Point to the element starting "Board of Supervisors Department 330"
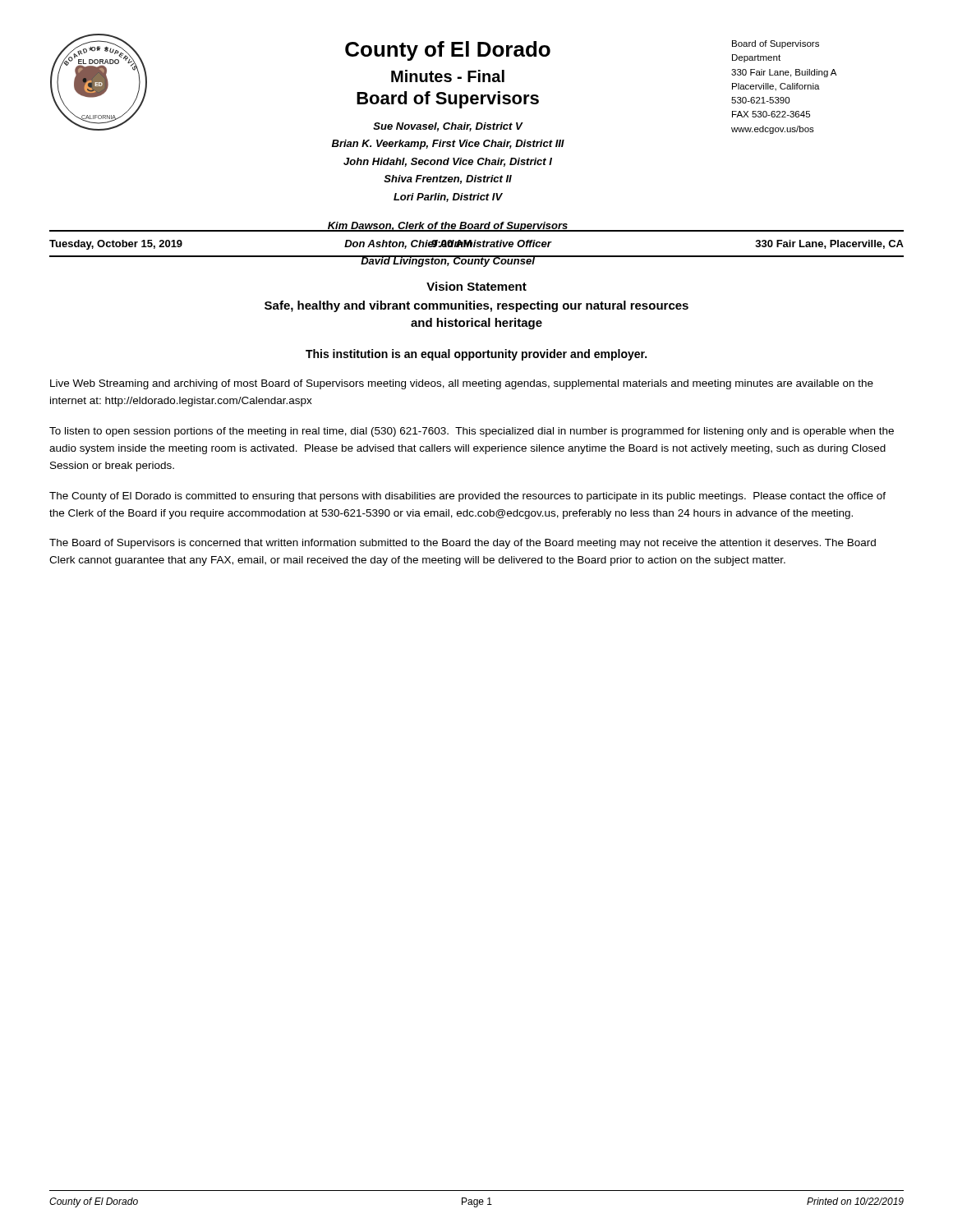 [x=784, y=86]
